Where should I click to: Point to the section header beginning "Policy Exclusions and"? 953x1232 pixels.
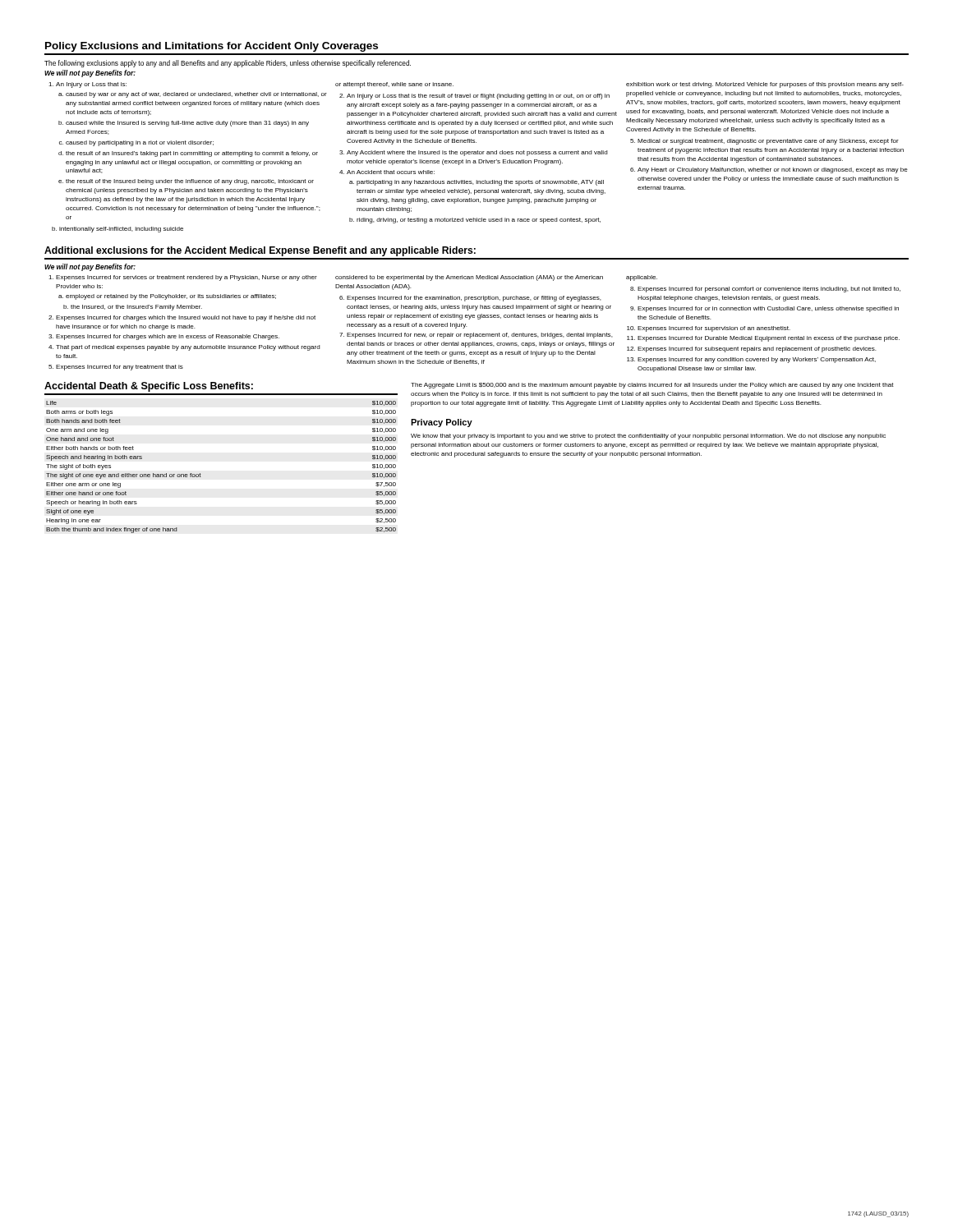(x=212, y=46)
